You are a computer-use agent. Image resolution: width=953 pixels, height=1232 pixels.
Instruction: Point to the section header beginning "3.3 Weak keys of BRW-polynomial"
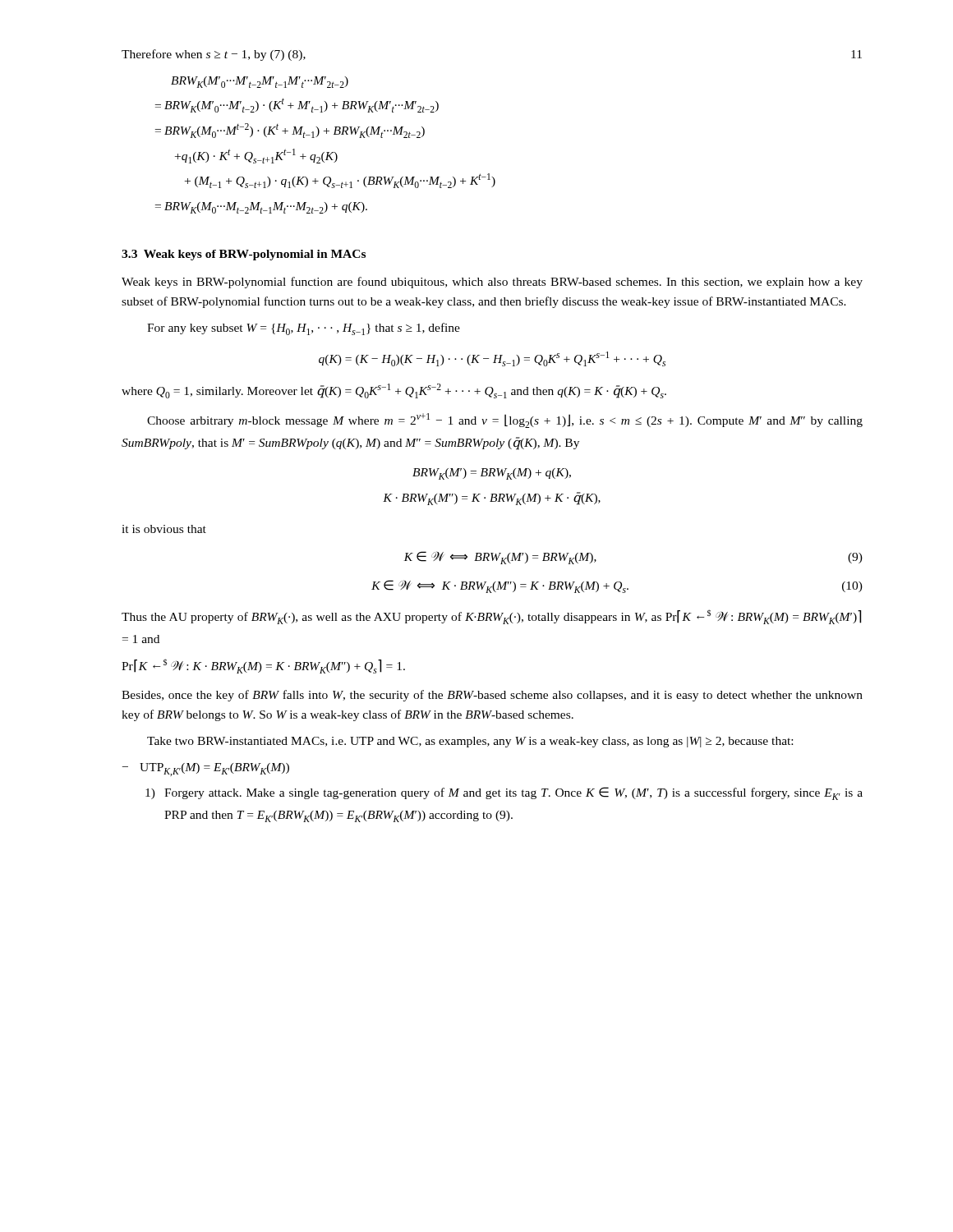click(x=244, y=254)
